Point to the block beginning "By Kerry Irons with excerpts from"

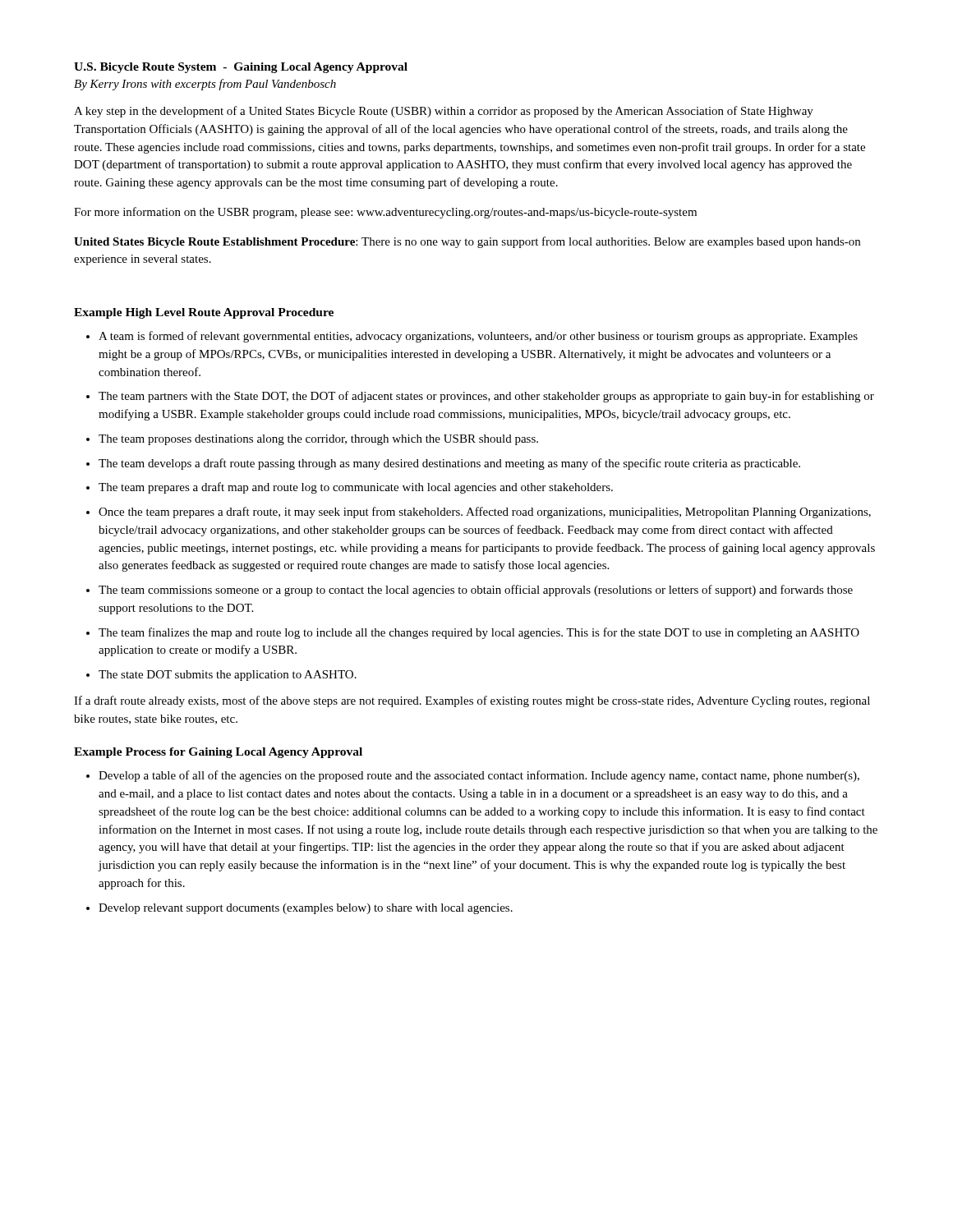point(205,84)
